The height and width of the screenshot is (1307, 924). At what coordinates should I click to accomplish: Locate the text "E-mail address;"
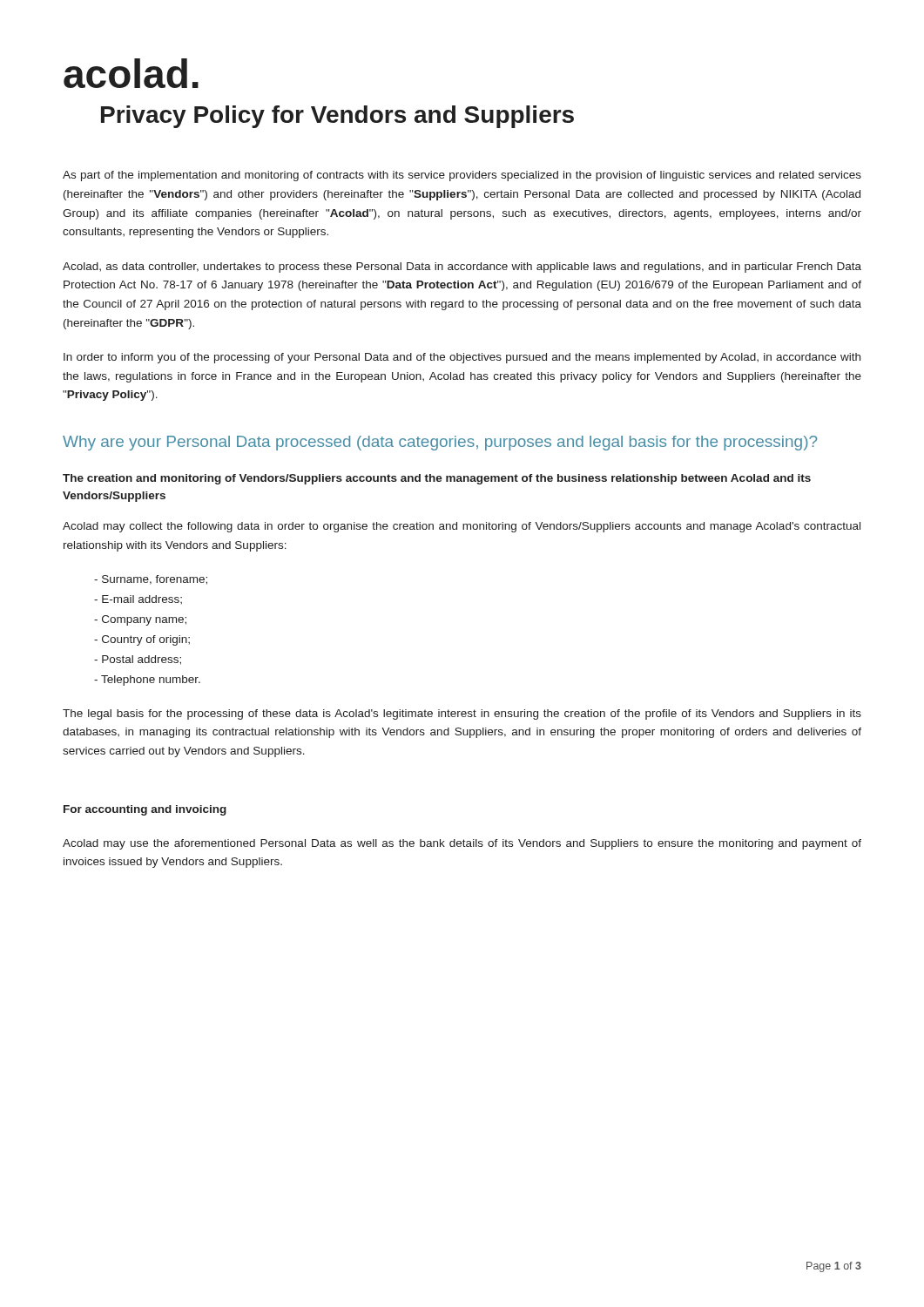(x=142, y=599)
